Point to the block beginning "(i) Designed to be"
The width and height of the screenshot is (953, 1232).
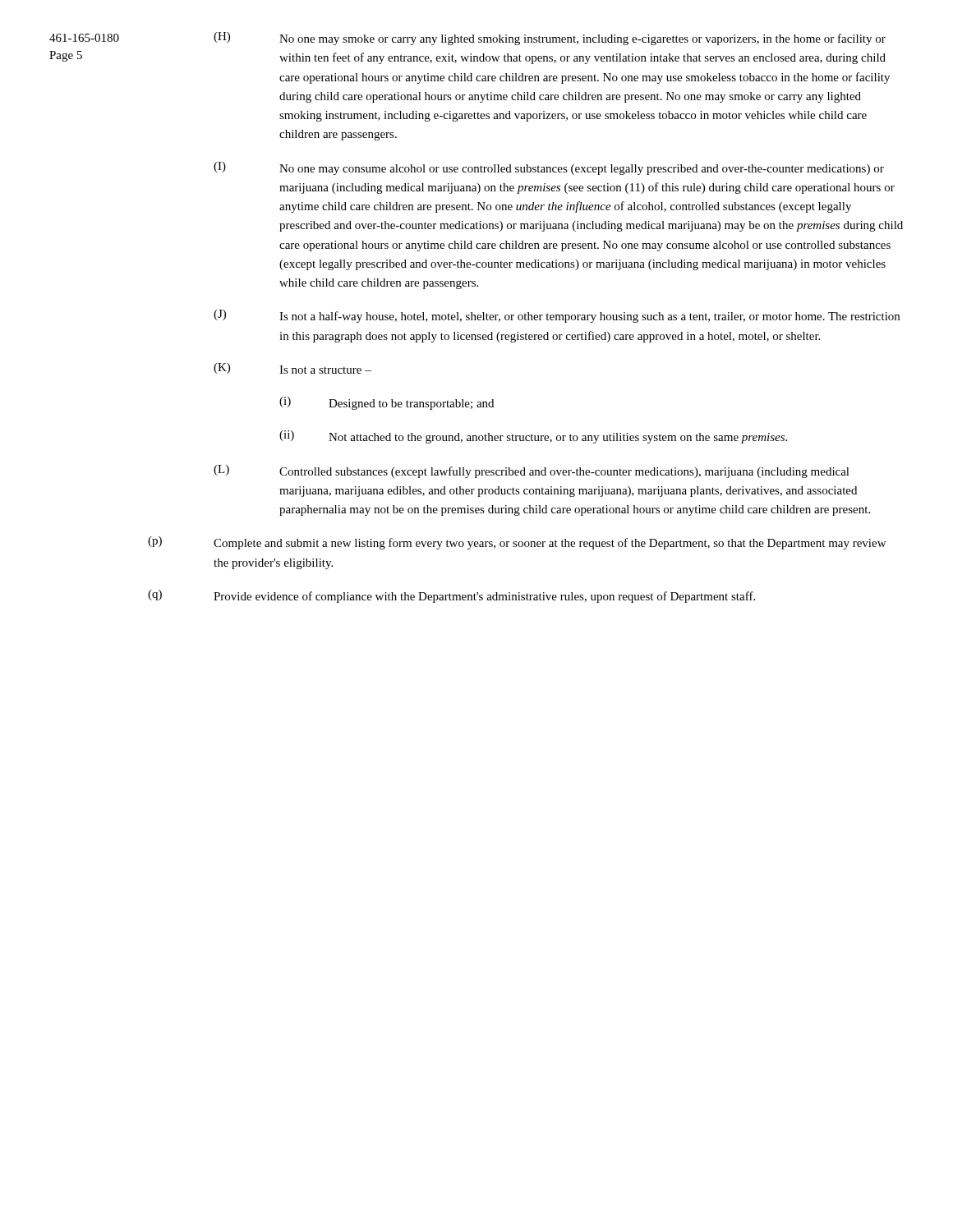(387, 403)
